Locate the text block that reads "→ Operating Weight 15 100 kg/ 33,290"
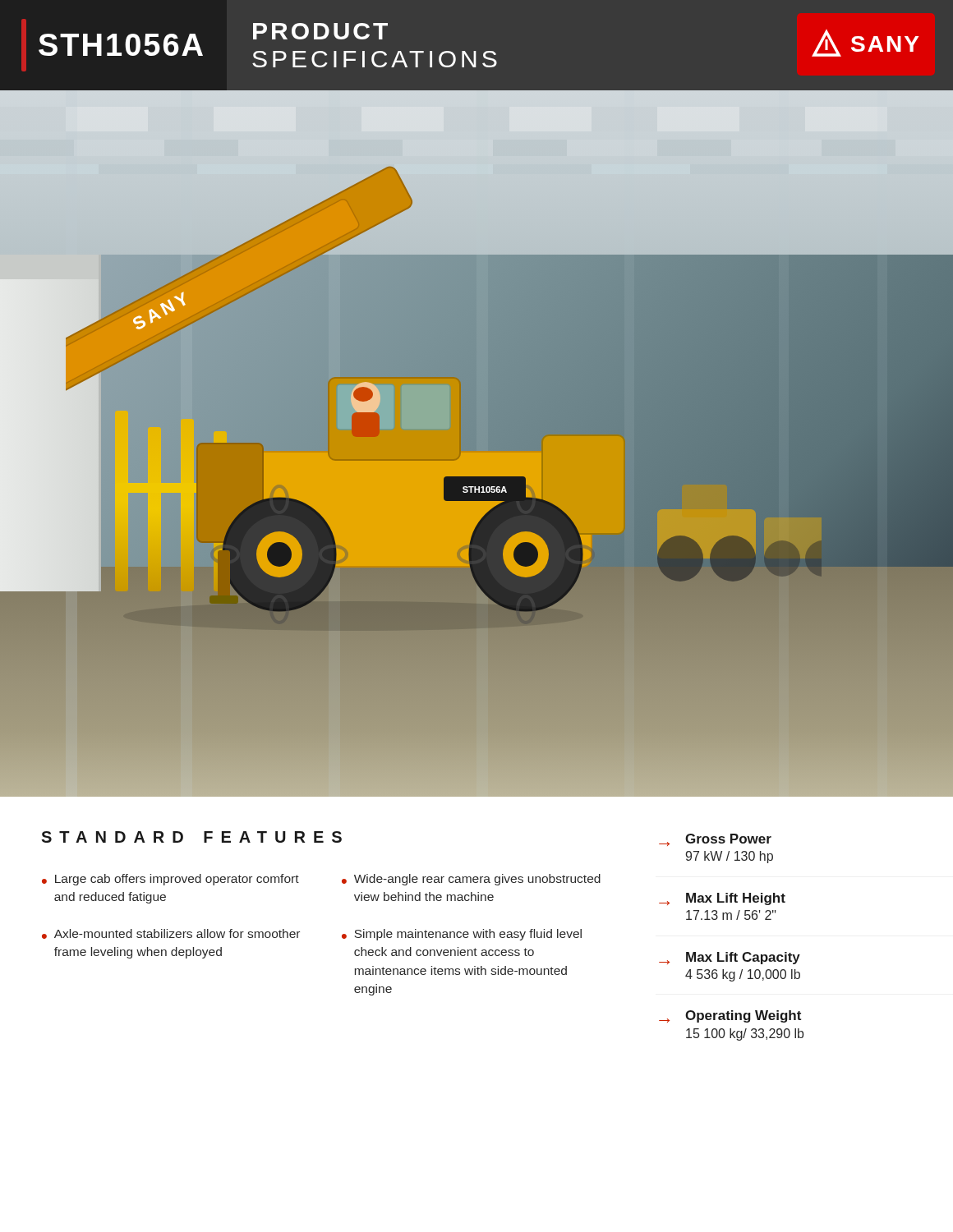Image resolution: width=953 pixels, height=1232 pixels. [730, 1026]
